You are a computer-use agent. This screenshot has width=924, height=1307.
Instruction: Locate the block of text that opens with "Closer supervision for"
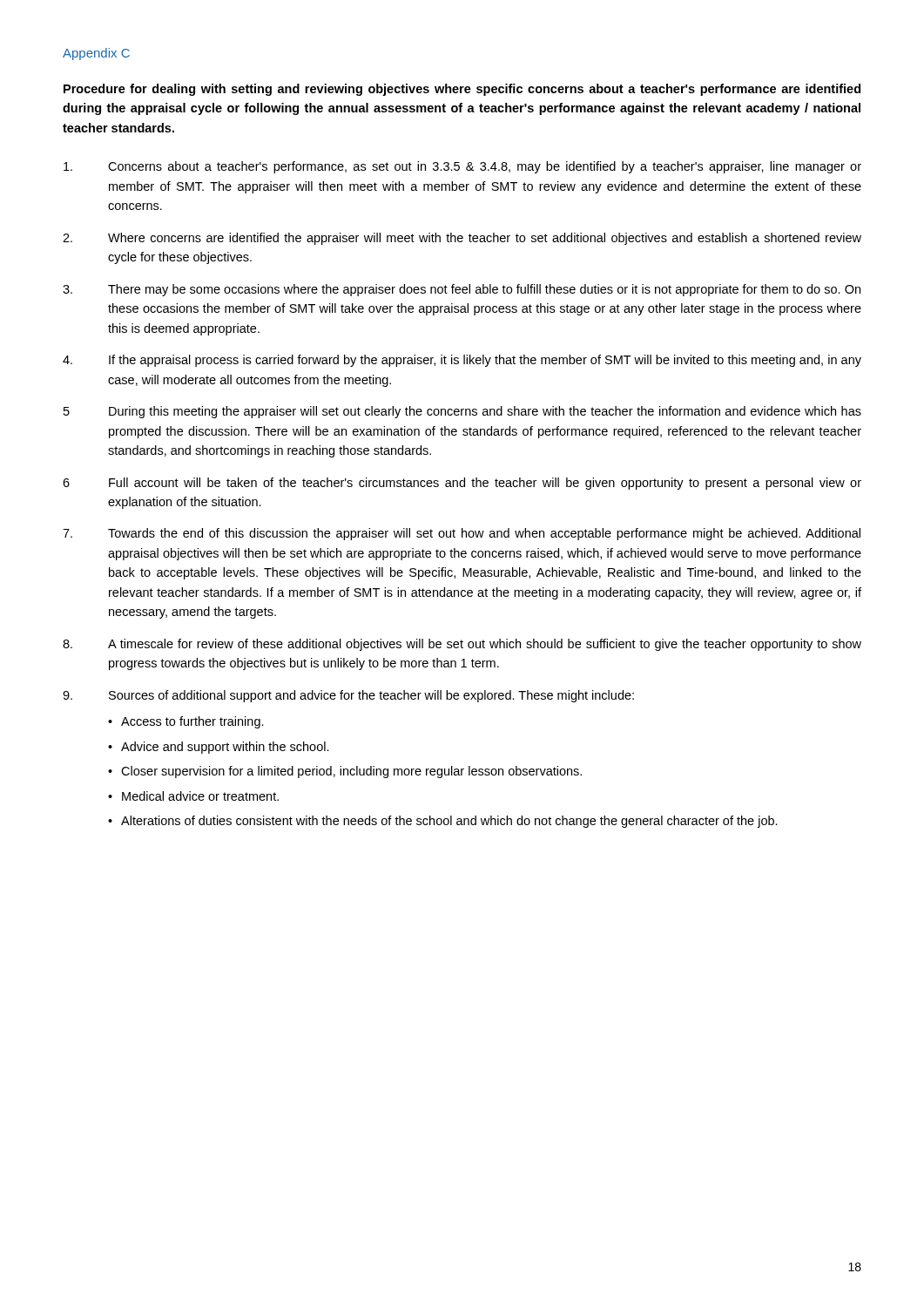pos(352,771)
